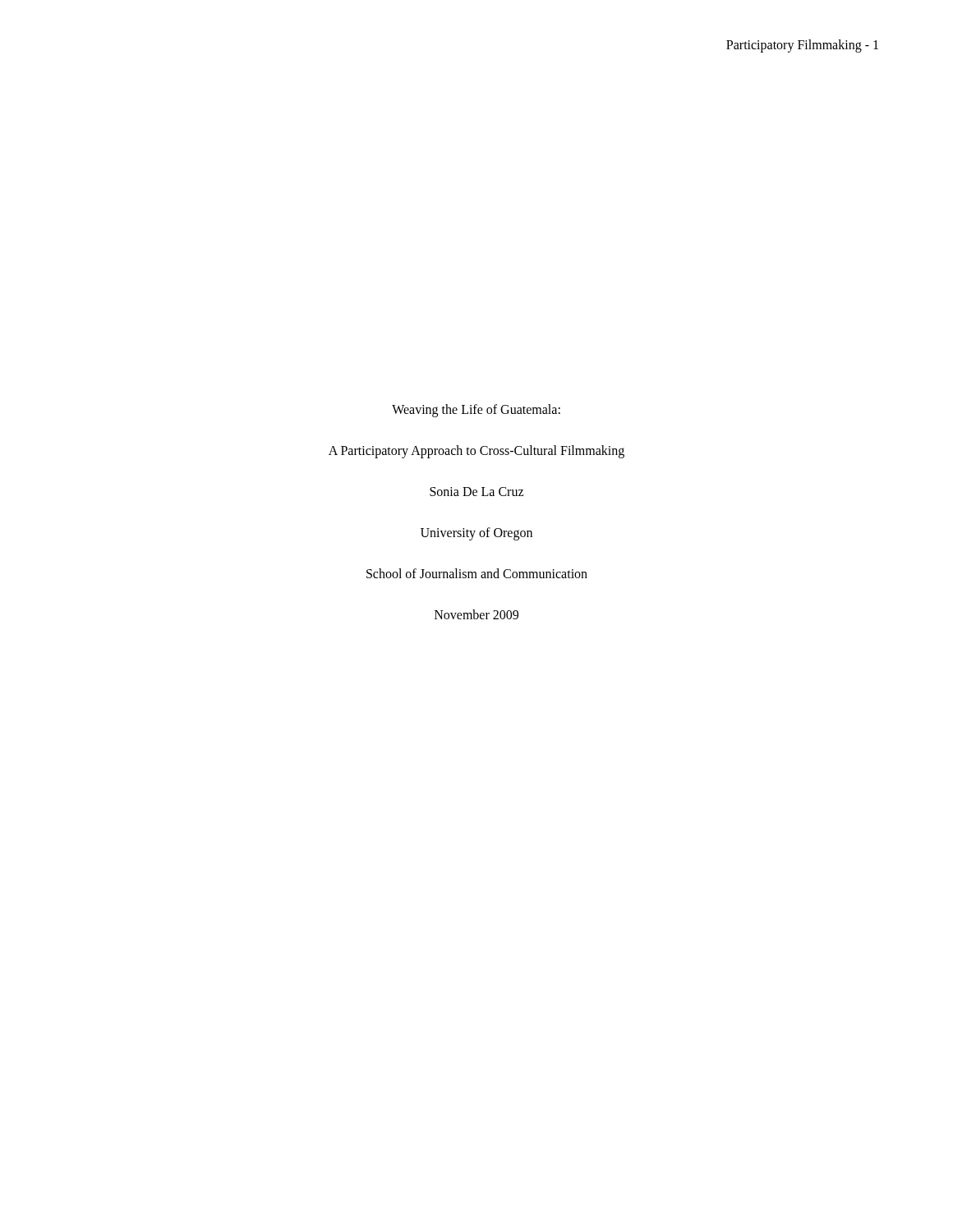Find the region starting "A Participatory Approach to Cross-Cultural"
953x1232 pixels.
476,450
